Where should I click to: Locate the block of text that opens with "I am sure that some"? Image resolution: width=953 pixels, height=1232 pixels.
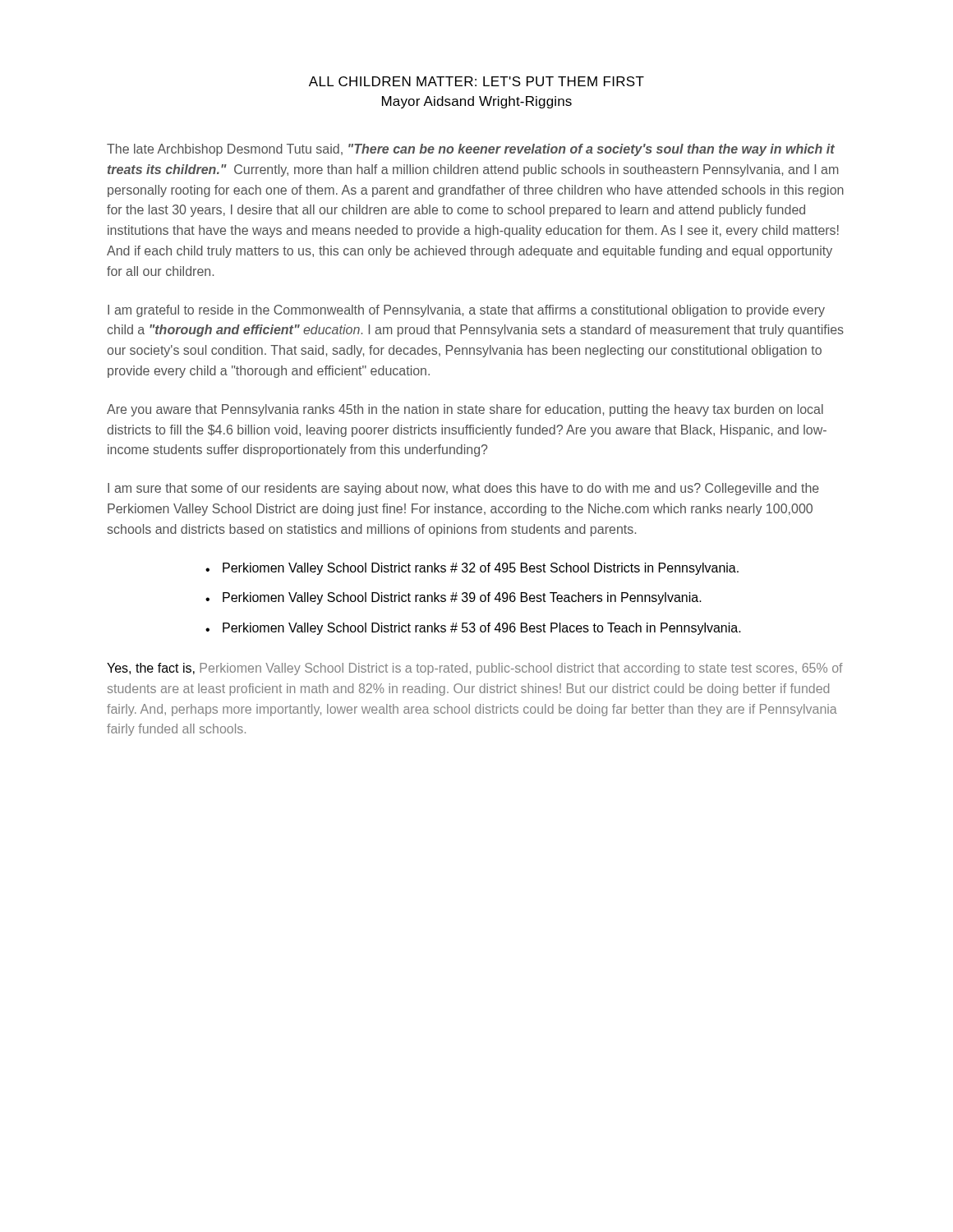pyautogui.click(x=463, y=509)
